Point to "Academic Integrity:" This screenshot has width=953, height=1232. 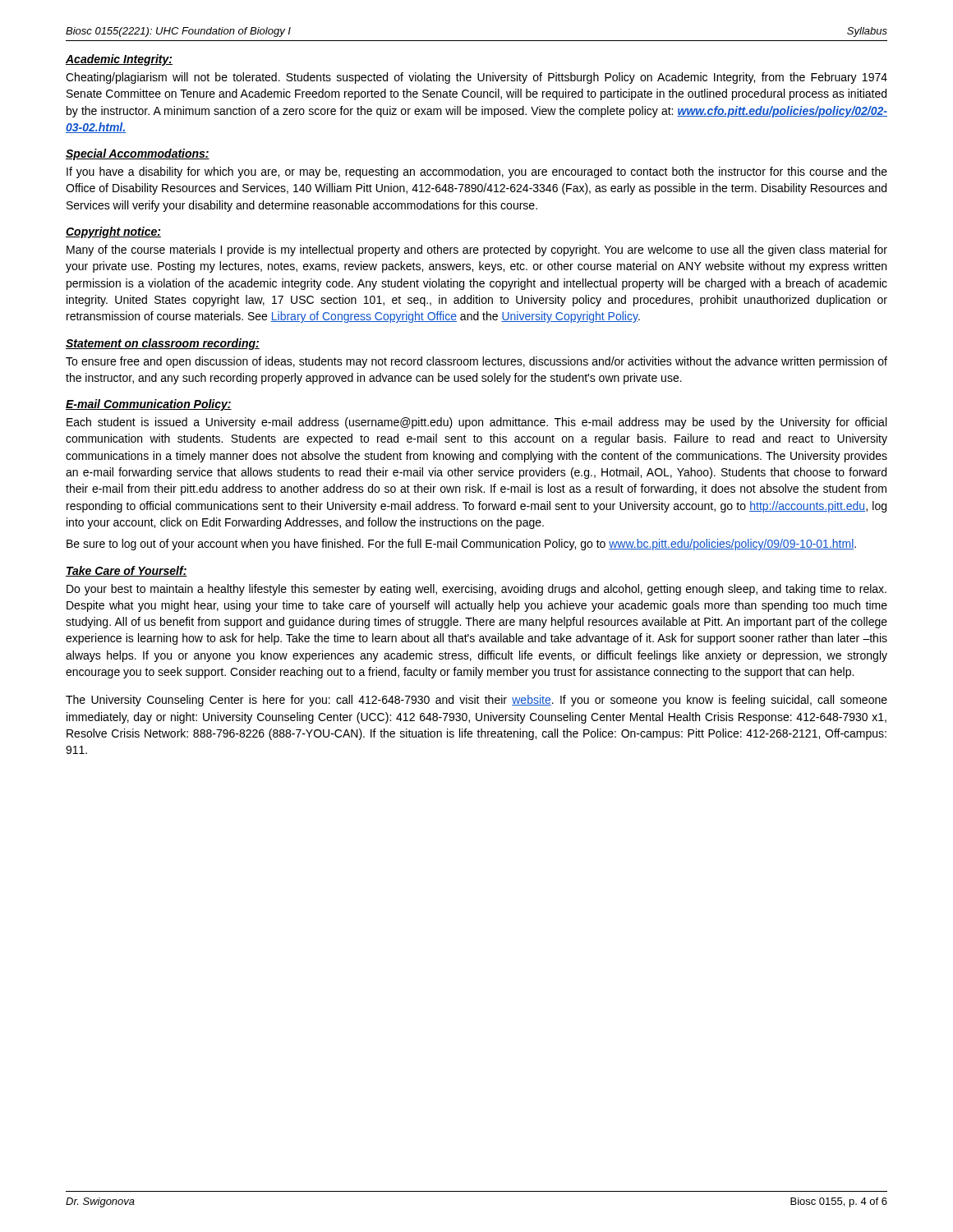click(119, 59)
